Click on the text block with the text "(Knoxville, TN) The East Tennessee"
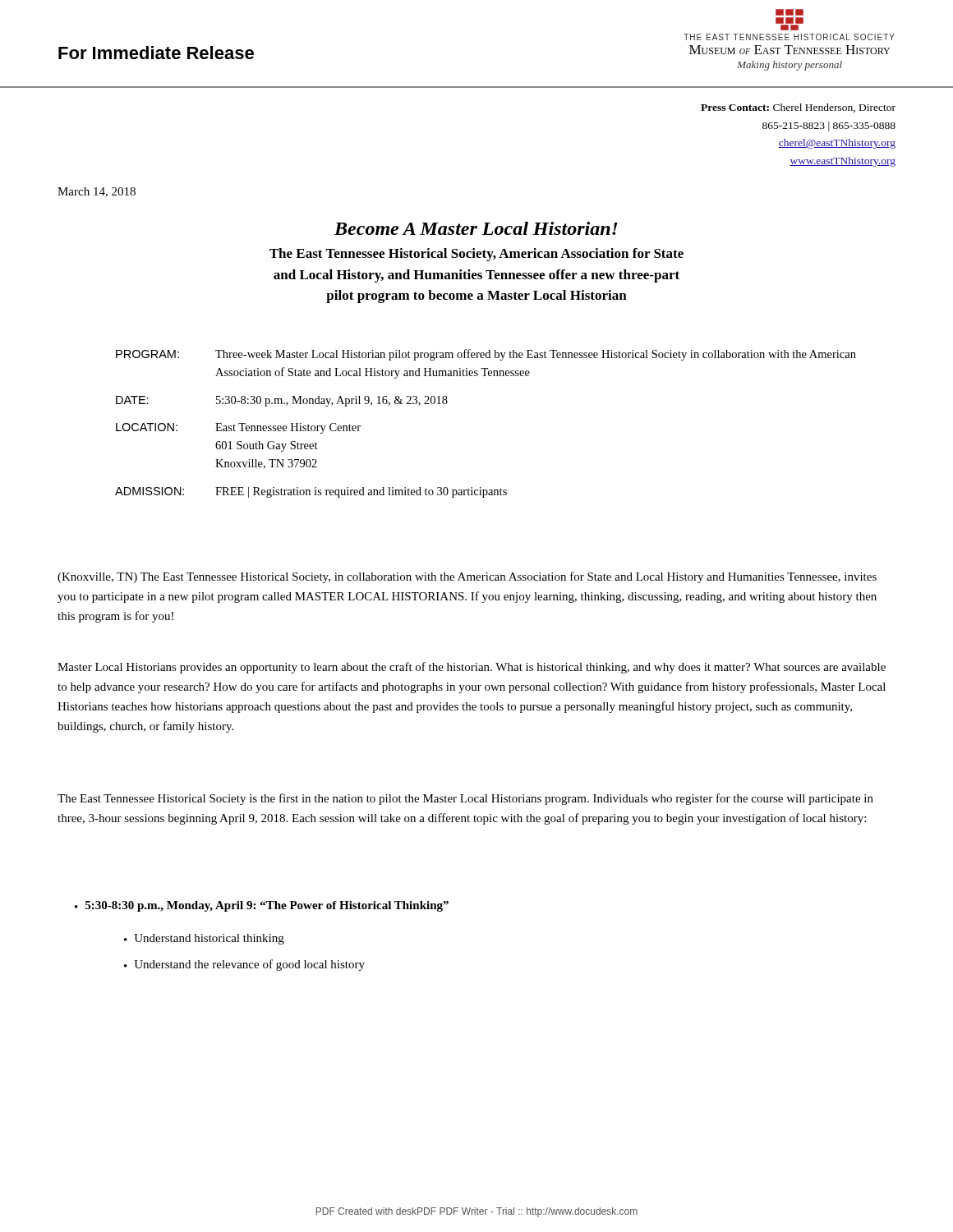The image size is (953, 1232). click(x=467, y=596)
